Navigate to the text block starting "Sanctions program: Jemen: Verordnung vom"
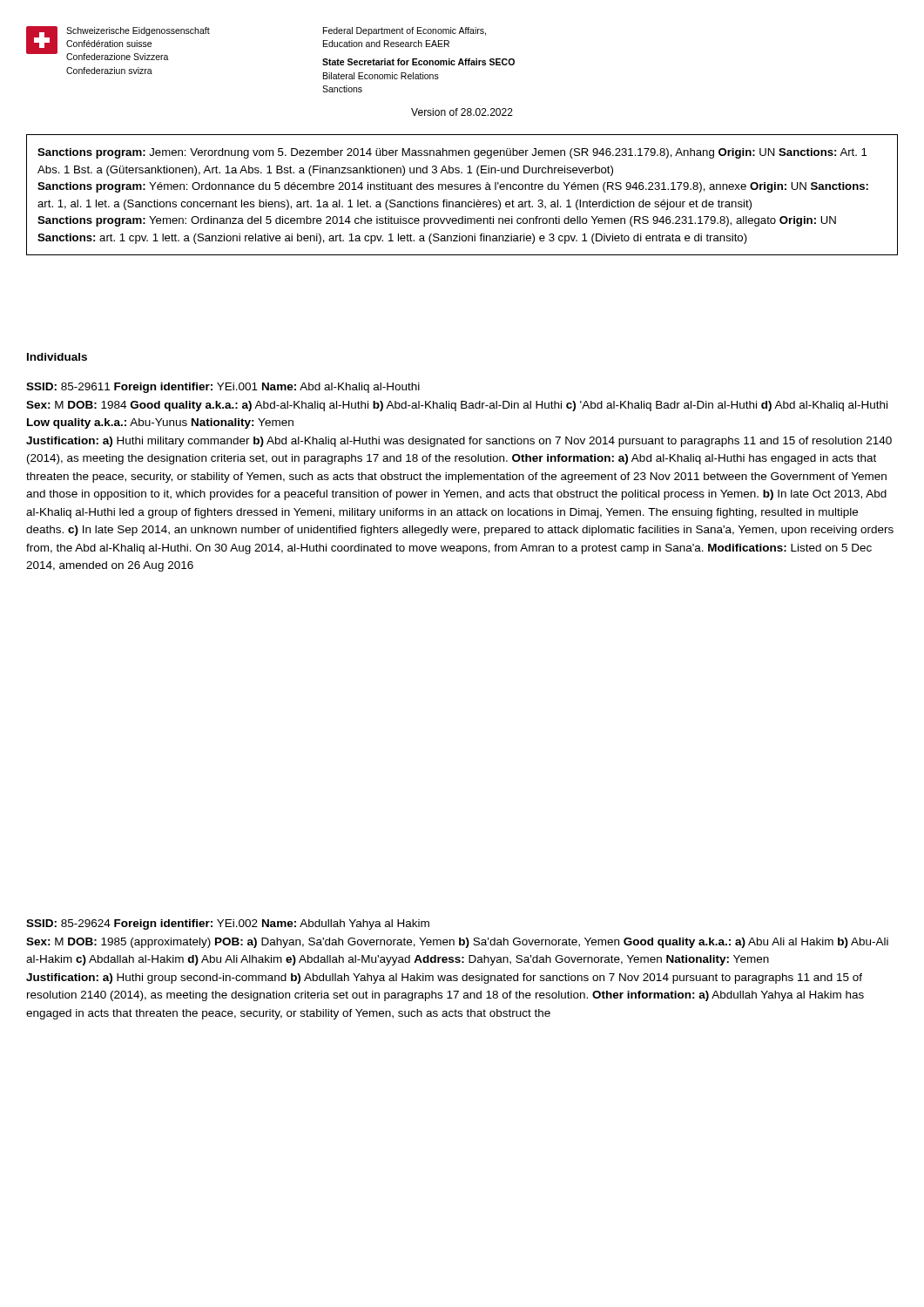The height and width of the screenshot is (1307, 924). point(453,195)
